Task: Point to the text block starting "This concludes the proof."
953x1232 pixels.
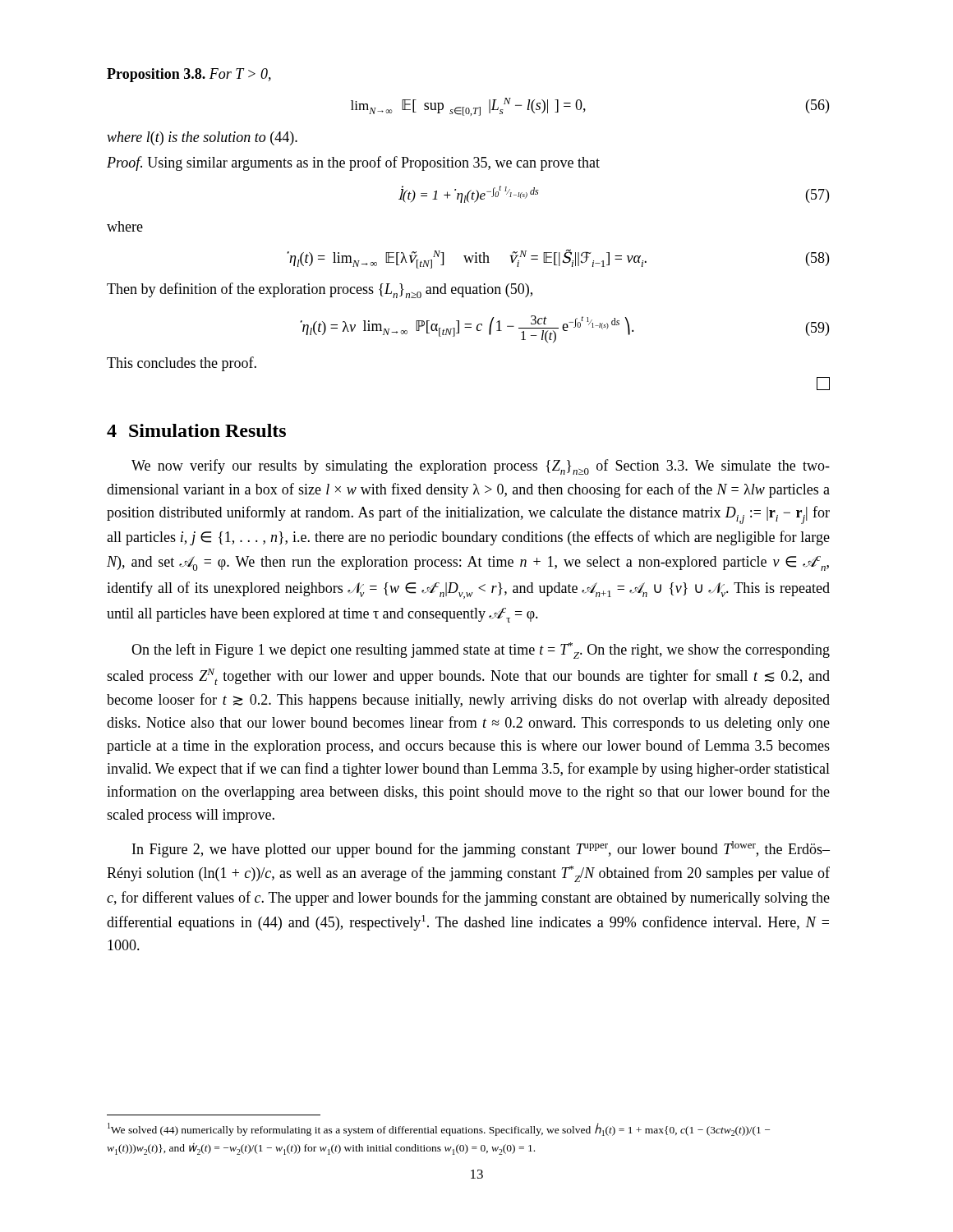Action: [182, 363]
